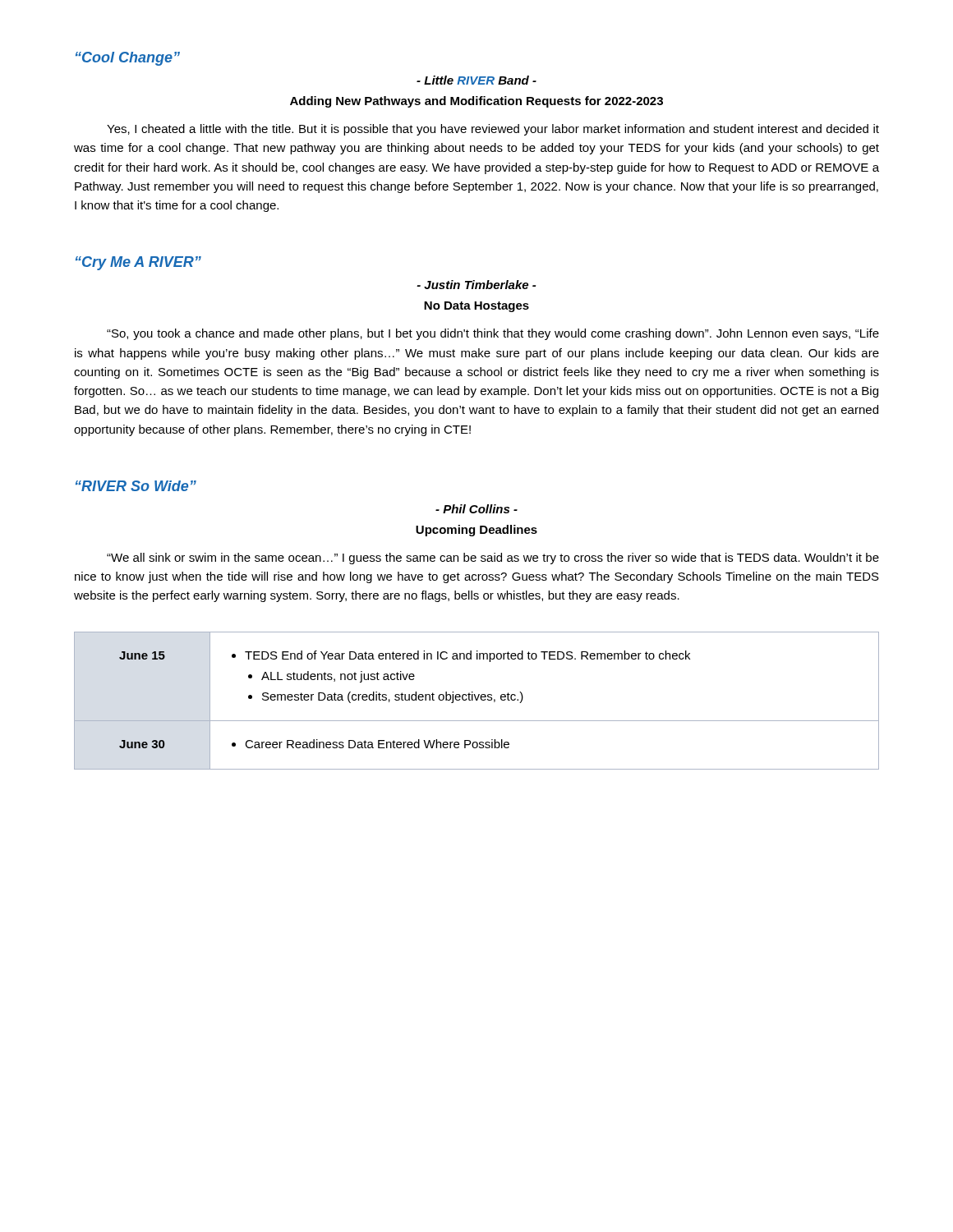The image size is (953, 1232).
Task: Find "- Phil Collins -" on this page
Action: click(x=476, y=509)
